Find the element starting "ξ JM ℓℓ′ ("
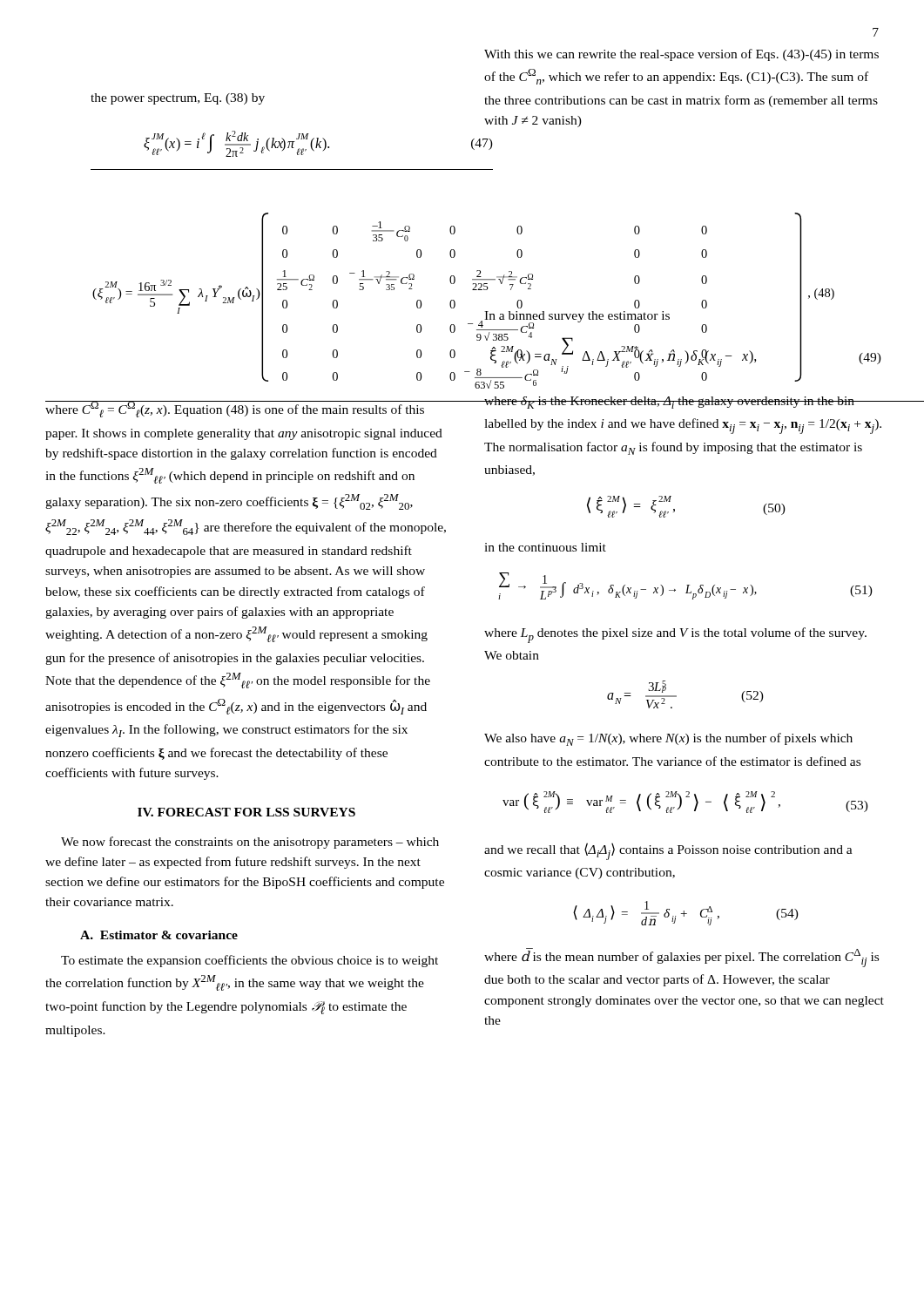This screenshot has height=1307, width=924. tap(292, 145)
